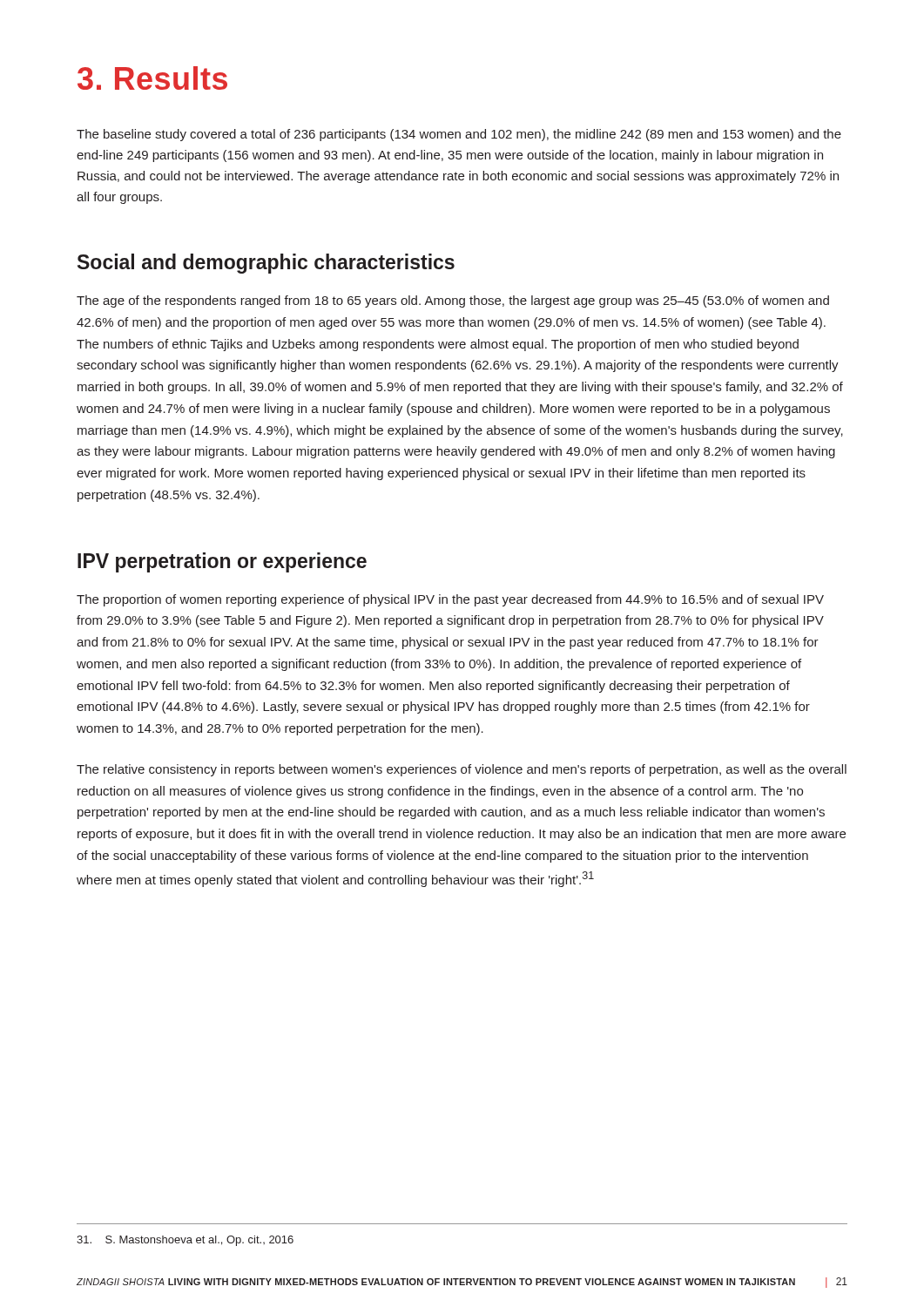Select the section header that says "Social and demographic characteristics"
924x1307 pixels.
tap(462, 263)
